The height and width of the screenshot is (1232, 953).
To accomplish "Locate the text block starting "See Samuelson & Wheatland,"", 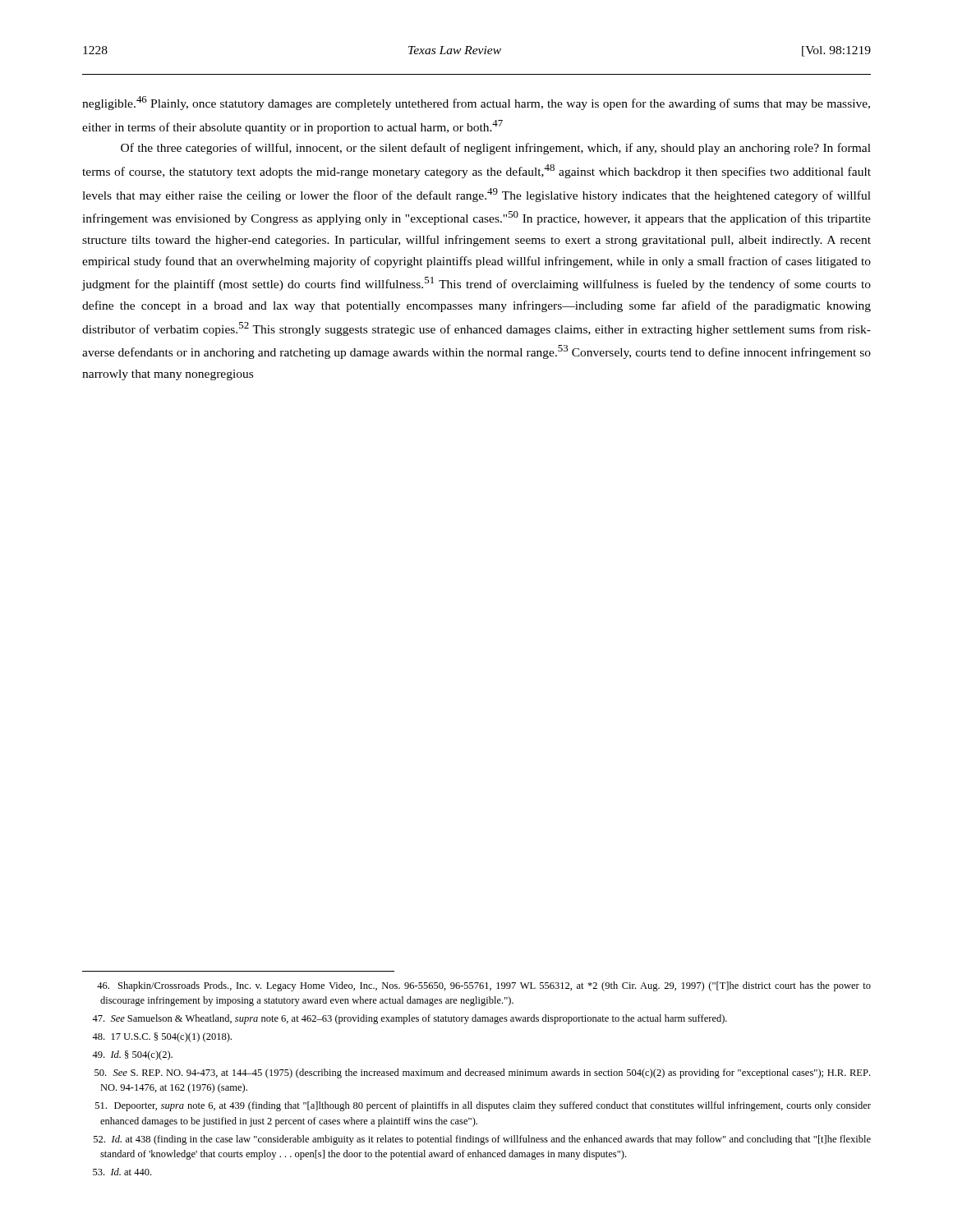I will (405, 1018).
